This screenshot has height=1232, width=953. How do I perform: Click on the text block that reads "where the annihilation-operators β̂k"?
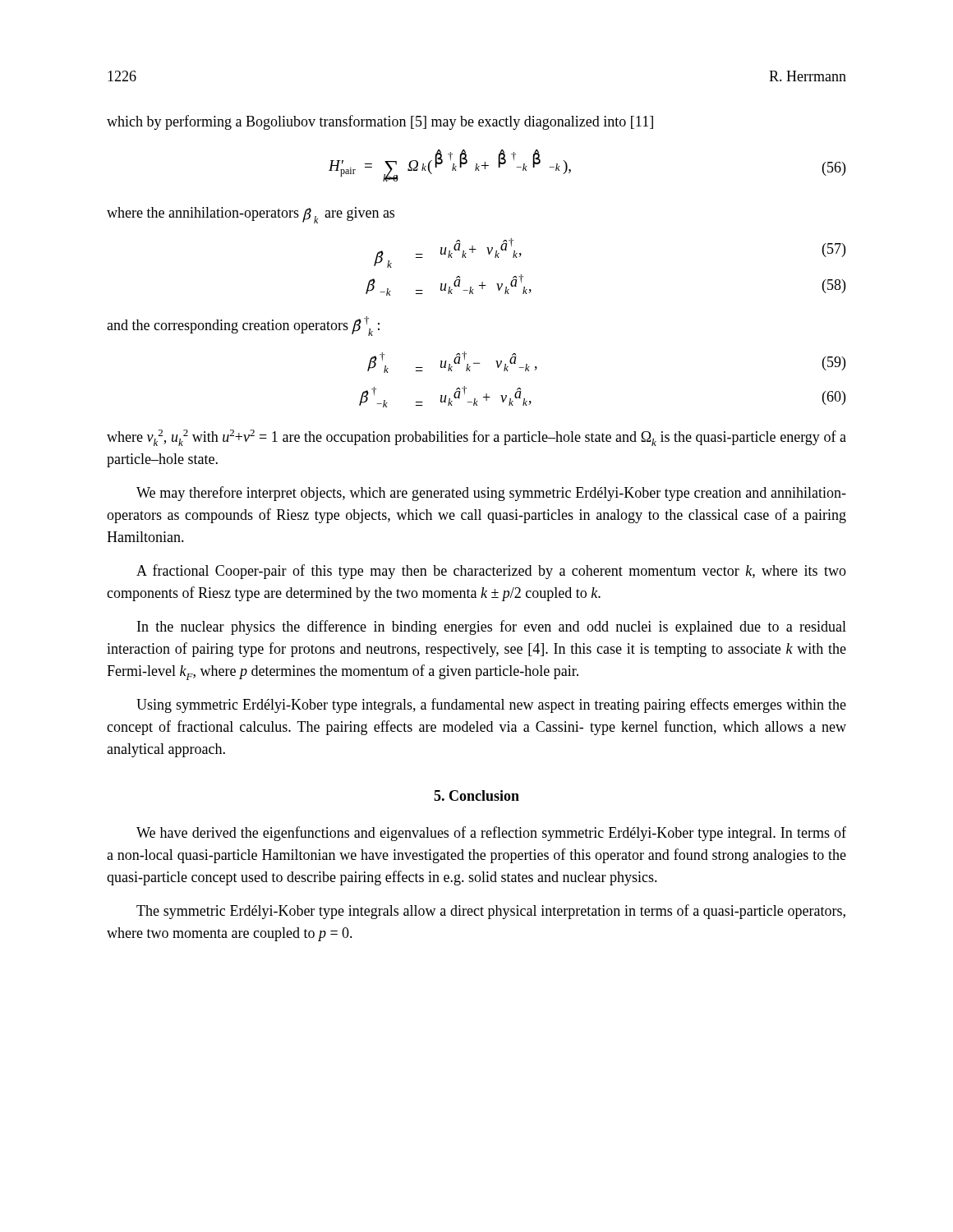point(251,215)
